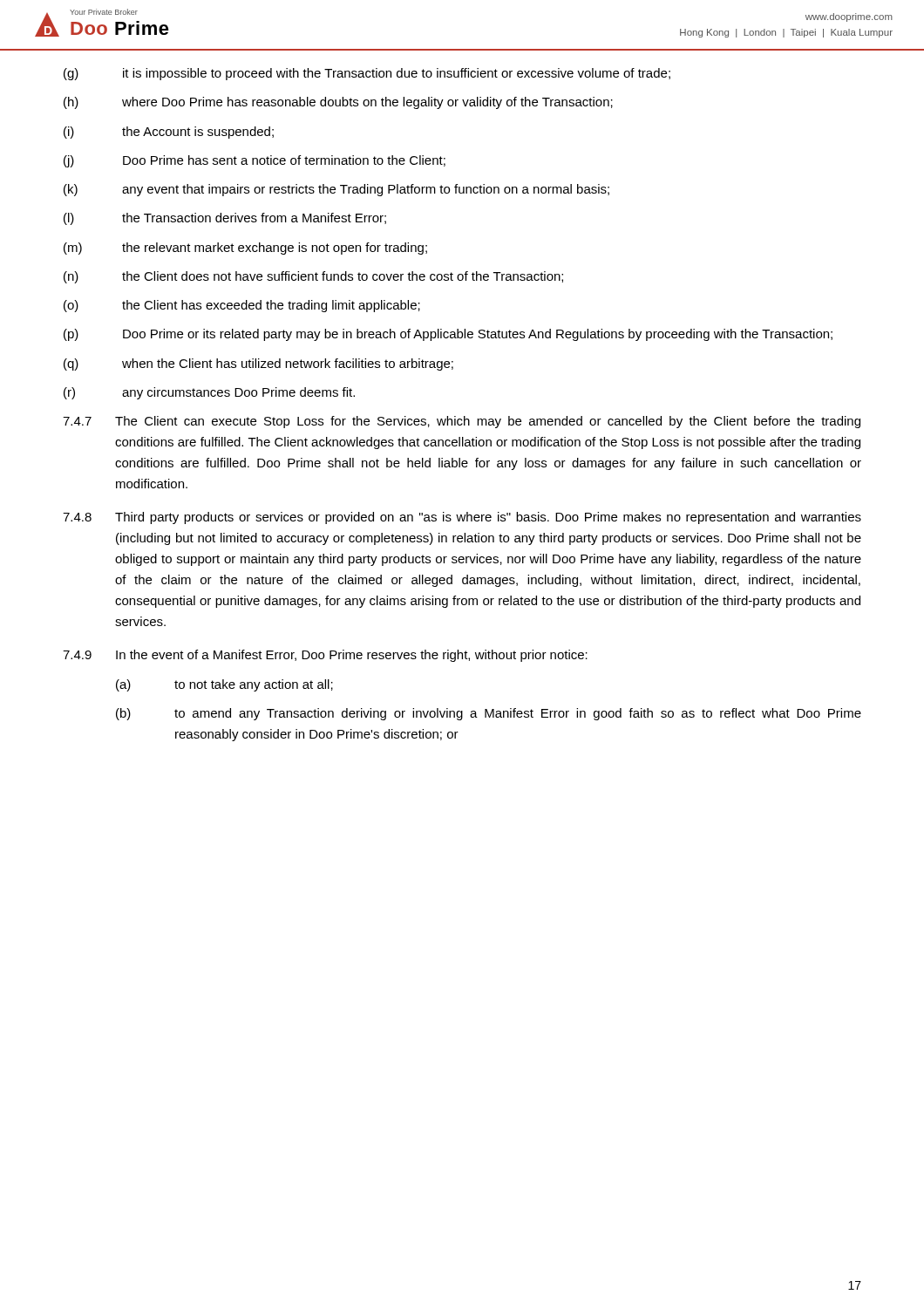924x1308 pixels.
Task: Locate the list item that says "(k) any event that impairs"
Action: pyautogui.click(x=462, y=189)
